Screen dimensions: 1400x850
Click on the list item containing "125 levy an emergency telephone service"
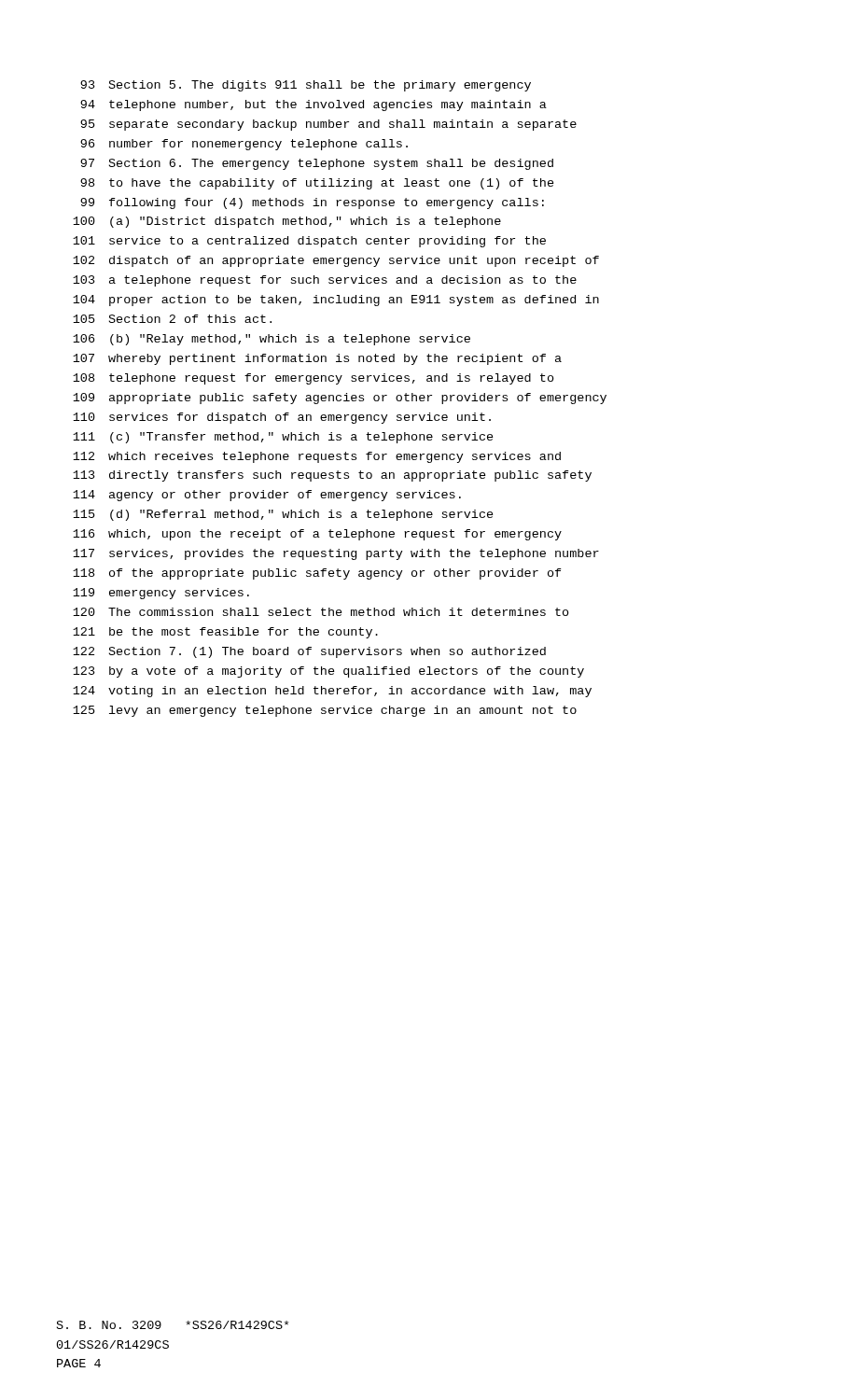click(x=425, y=711)
